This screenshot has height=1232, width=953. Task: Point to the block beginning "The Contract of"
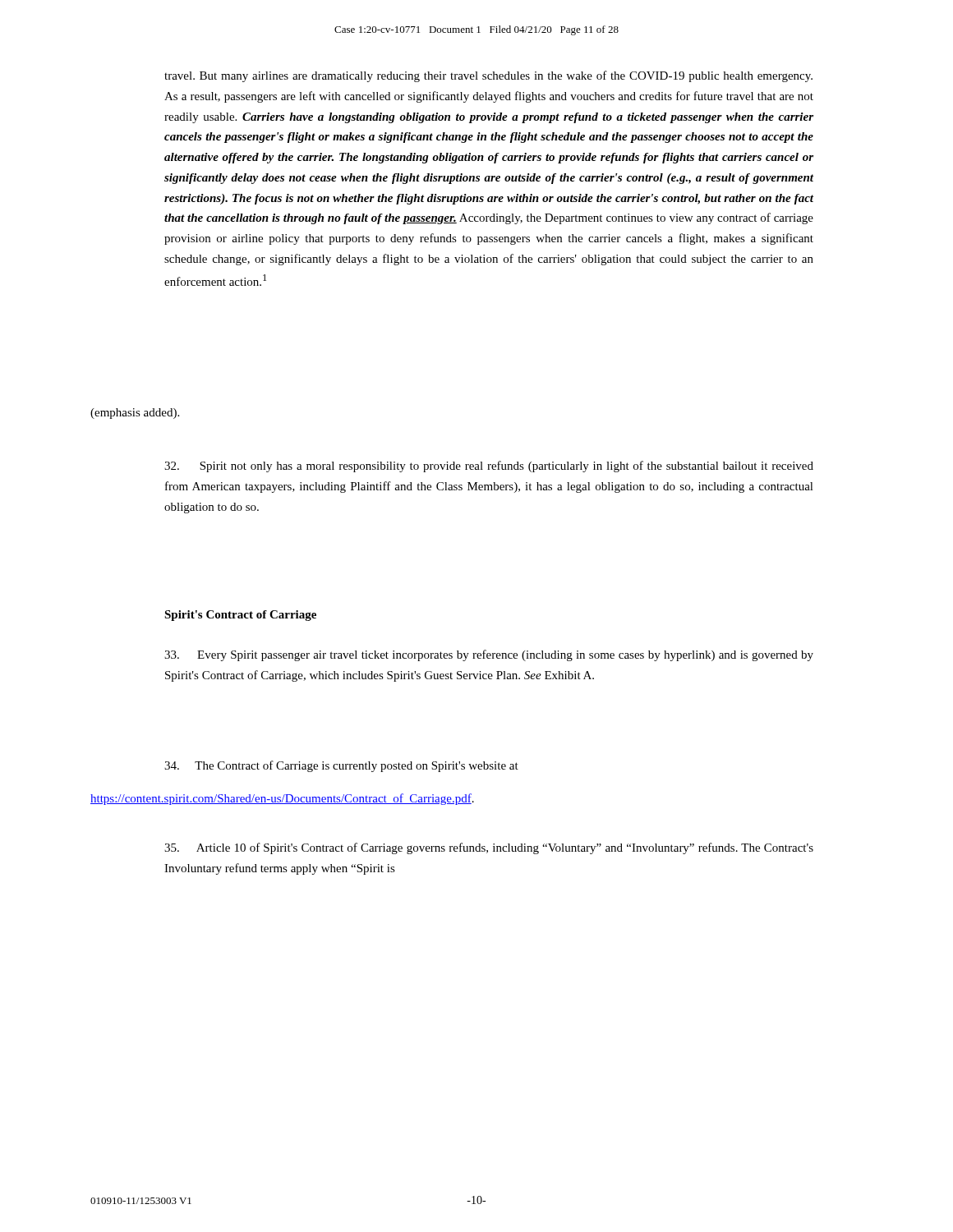[341, 766]
